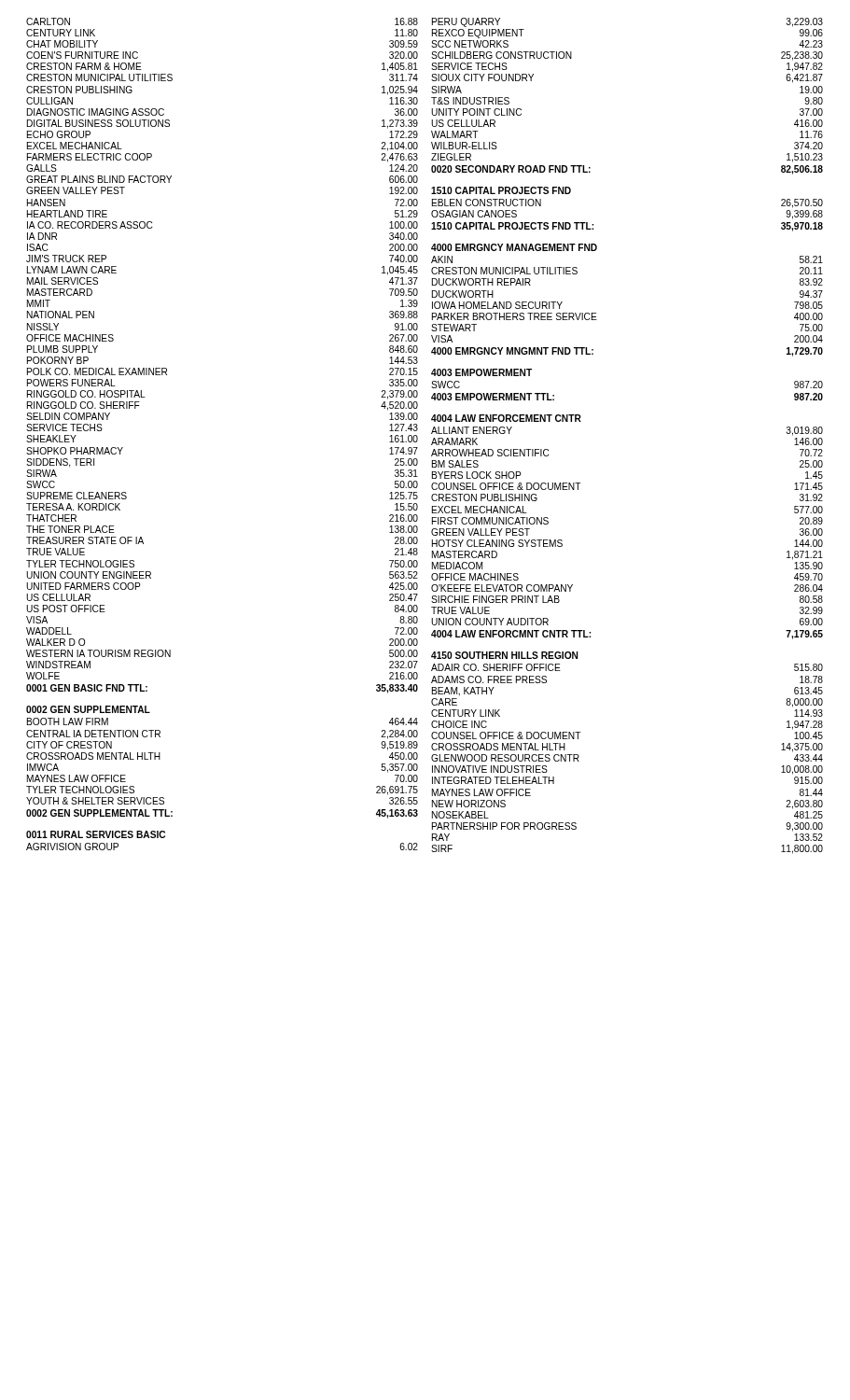Locate the region starting "0002 GEN SUPPLEMENTAL"
The height and width of the screenshot is (1400, 850).
[88, 710]
